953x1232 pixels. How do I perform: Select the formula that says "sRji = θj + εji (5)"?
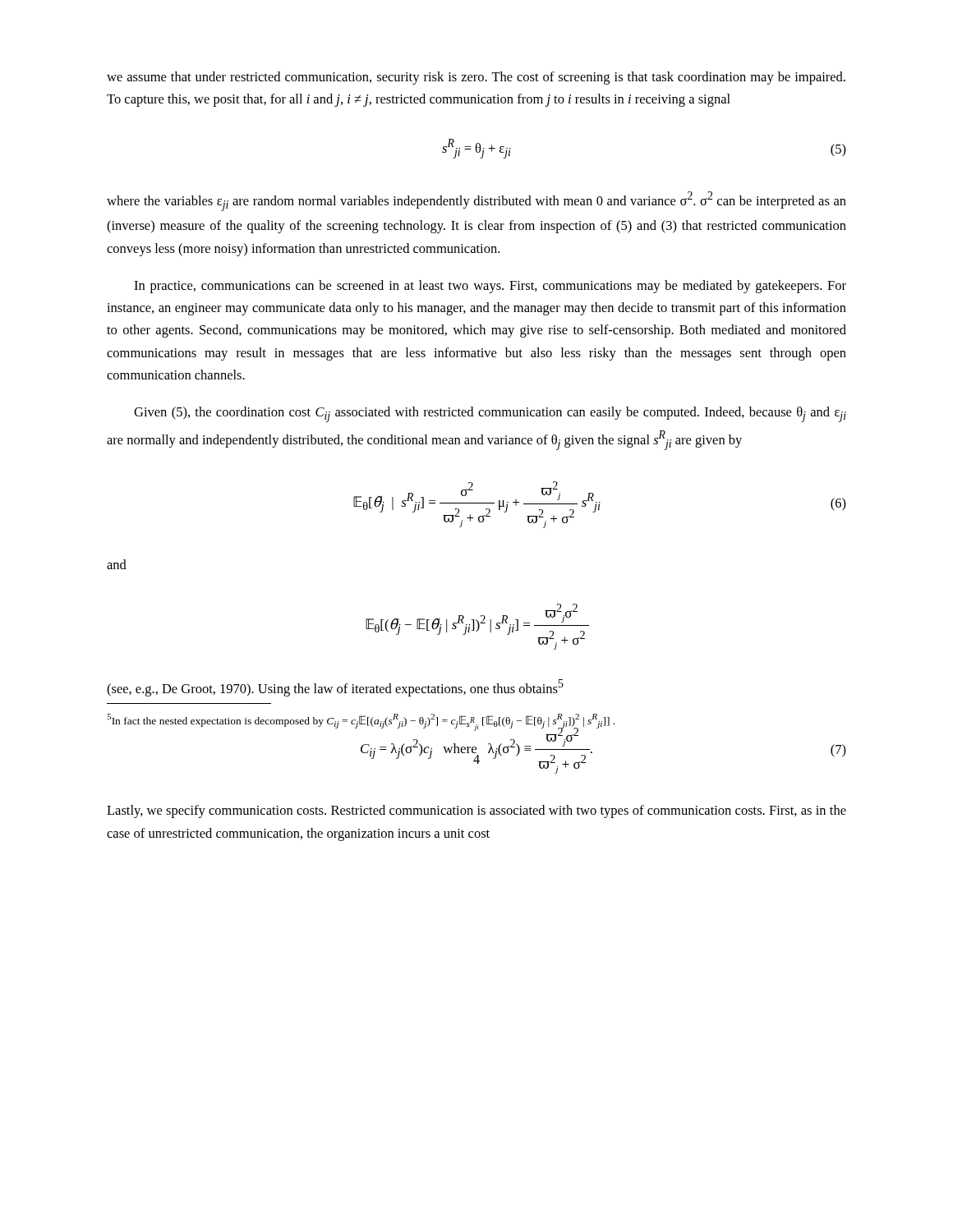click(x=476, y=149)
